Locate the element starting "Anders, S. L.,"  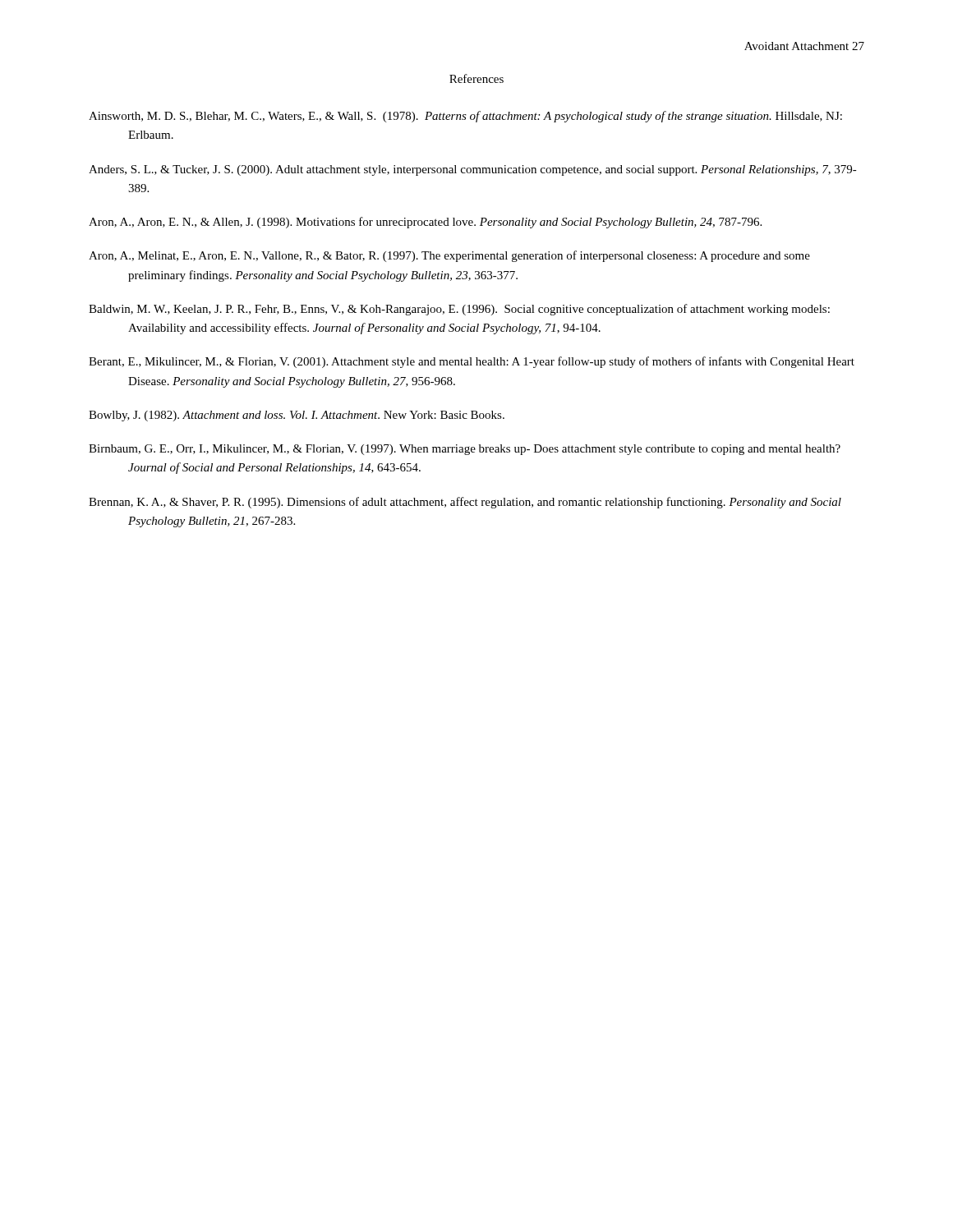473,178
